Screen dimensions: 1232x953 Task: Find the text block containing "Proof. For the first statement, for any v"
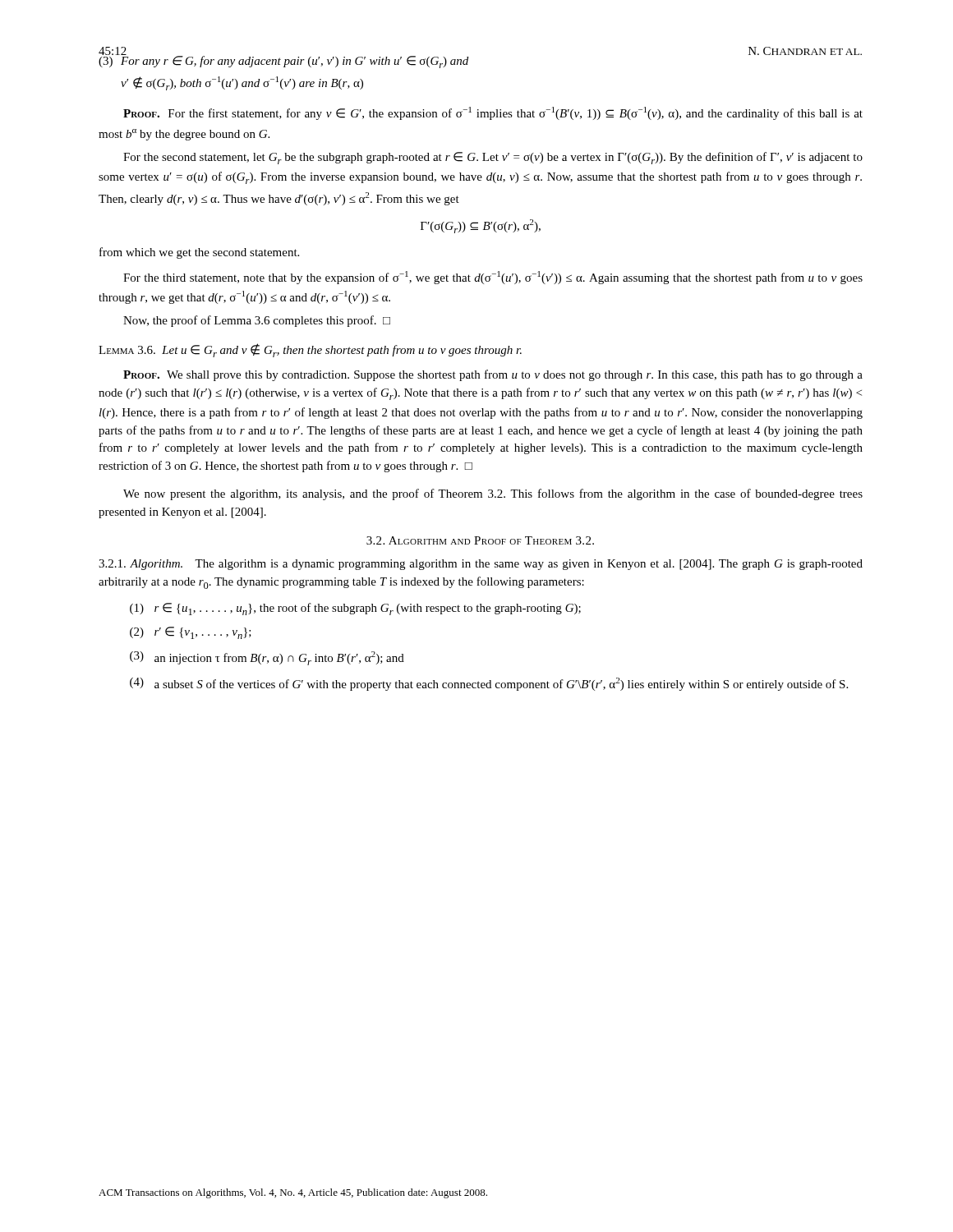(x=481, y=123)
